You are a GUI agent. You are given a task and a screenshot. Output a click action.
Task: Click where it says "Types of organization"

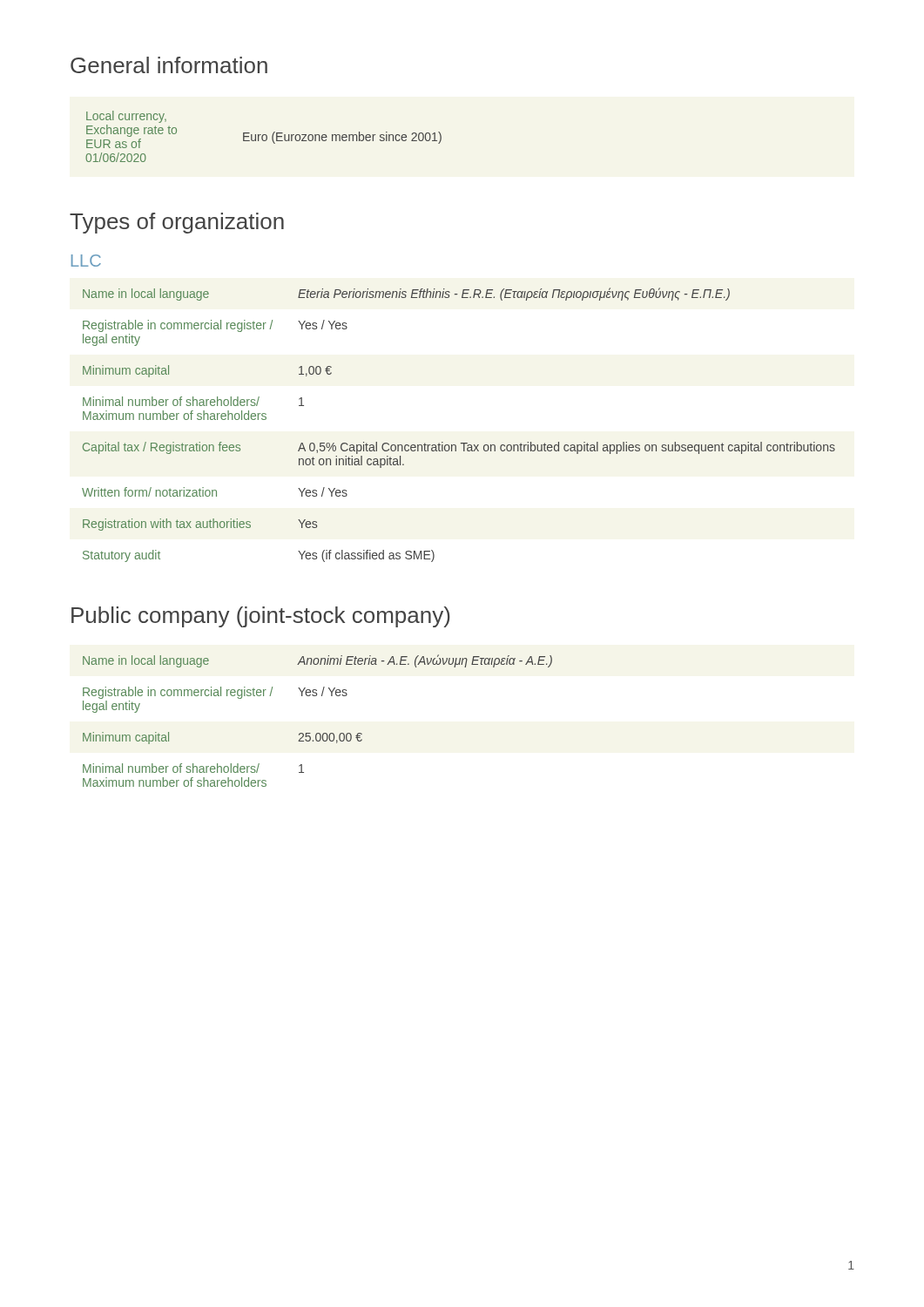[x=177, y=223]
